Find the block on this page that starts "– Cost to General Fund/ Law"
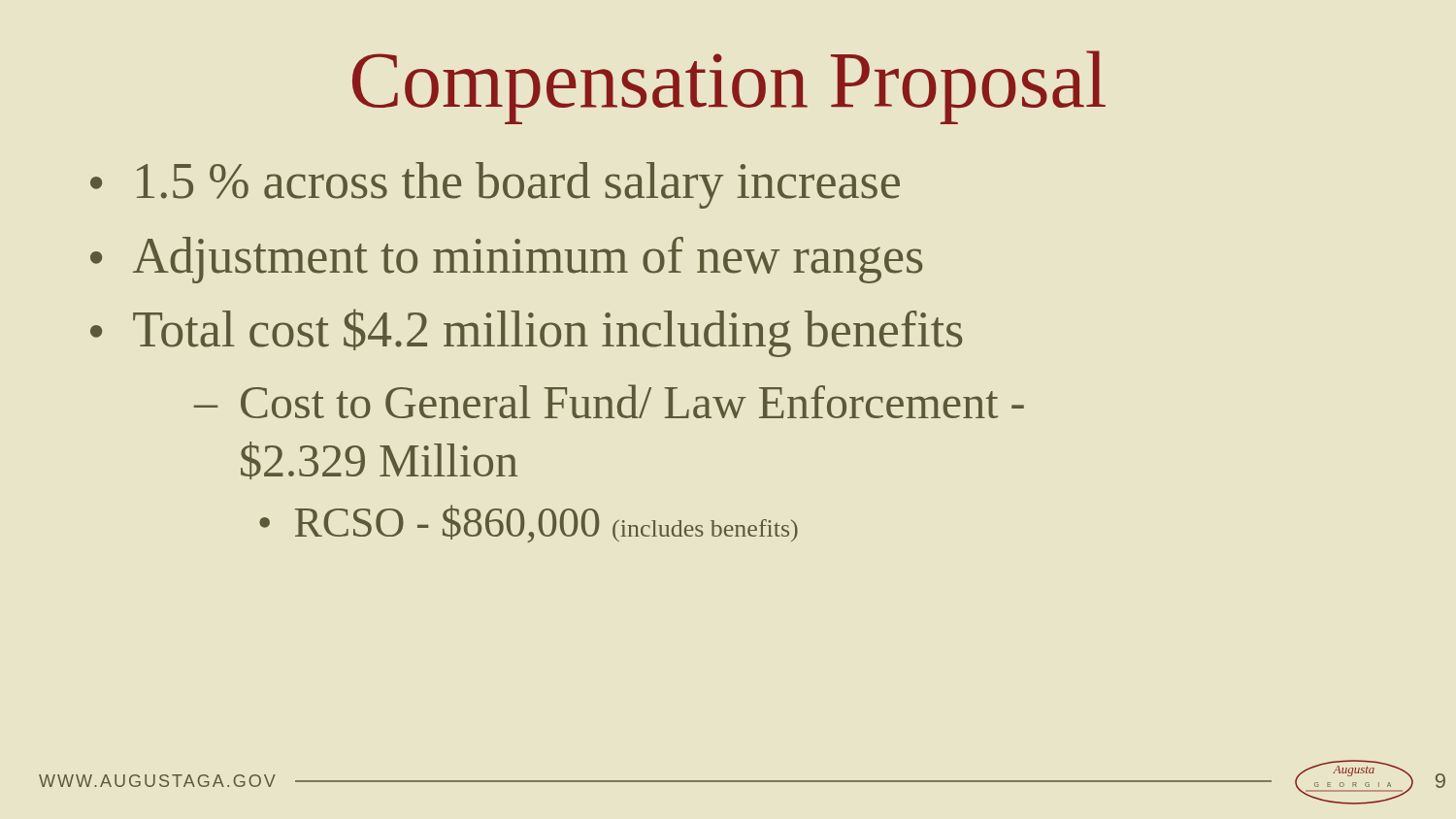Screen dimensions: 819x1456 (610, 432)
